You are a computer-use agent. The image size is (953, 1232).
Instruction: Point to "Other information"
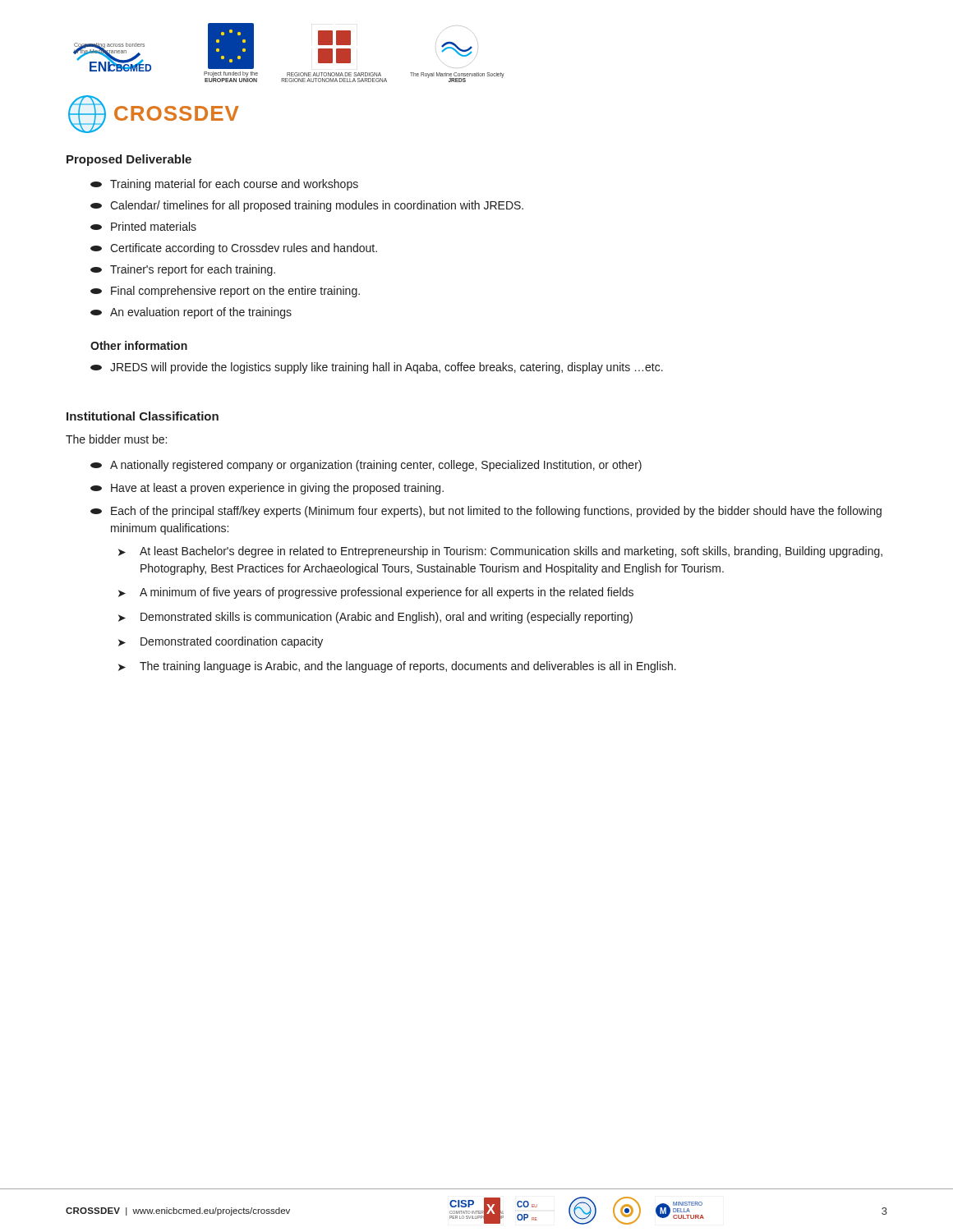coord(139,346)
